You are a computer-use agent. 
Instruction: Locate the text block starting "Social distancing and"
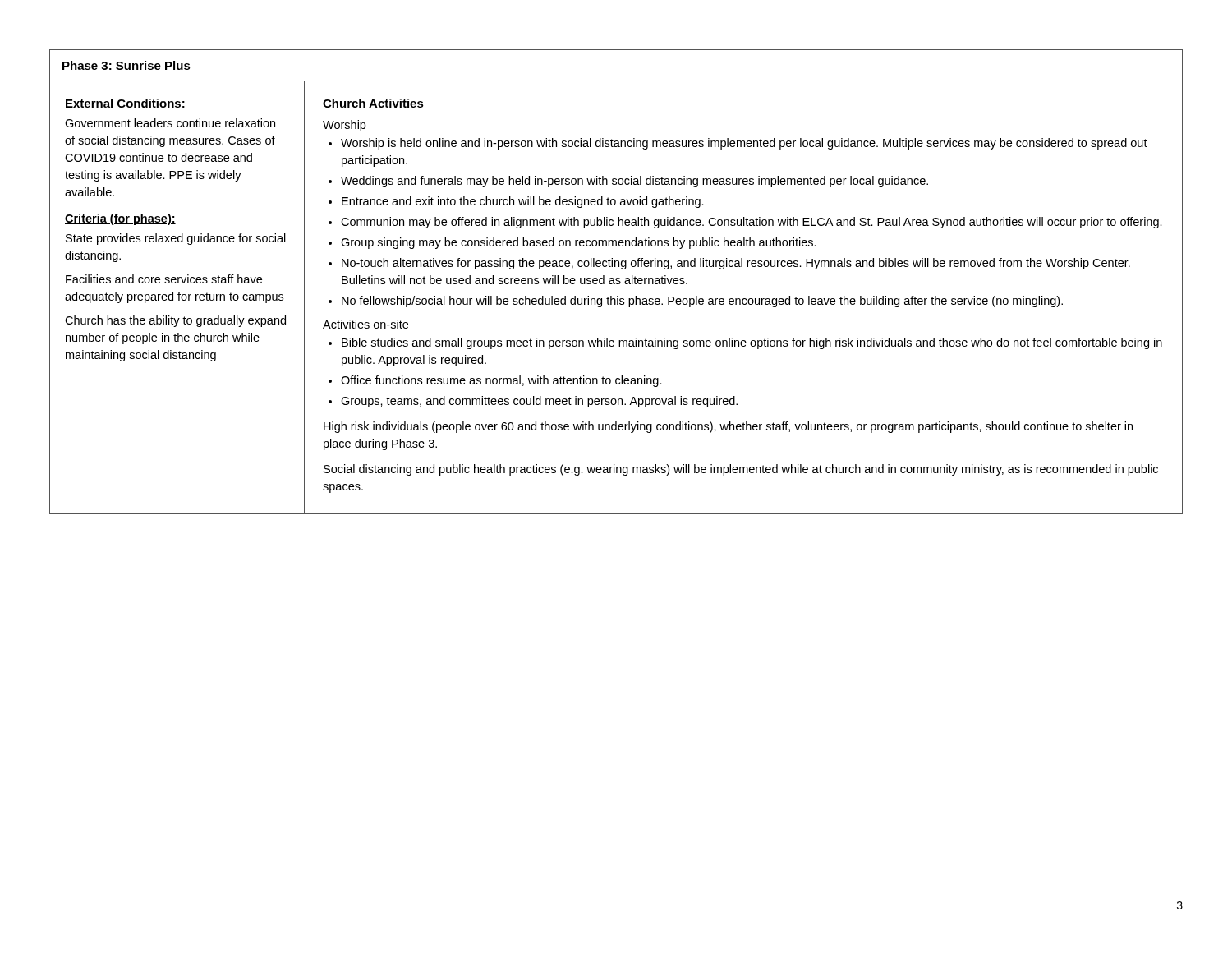point(741,478)
